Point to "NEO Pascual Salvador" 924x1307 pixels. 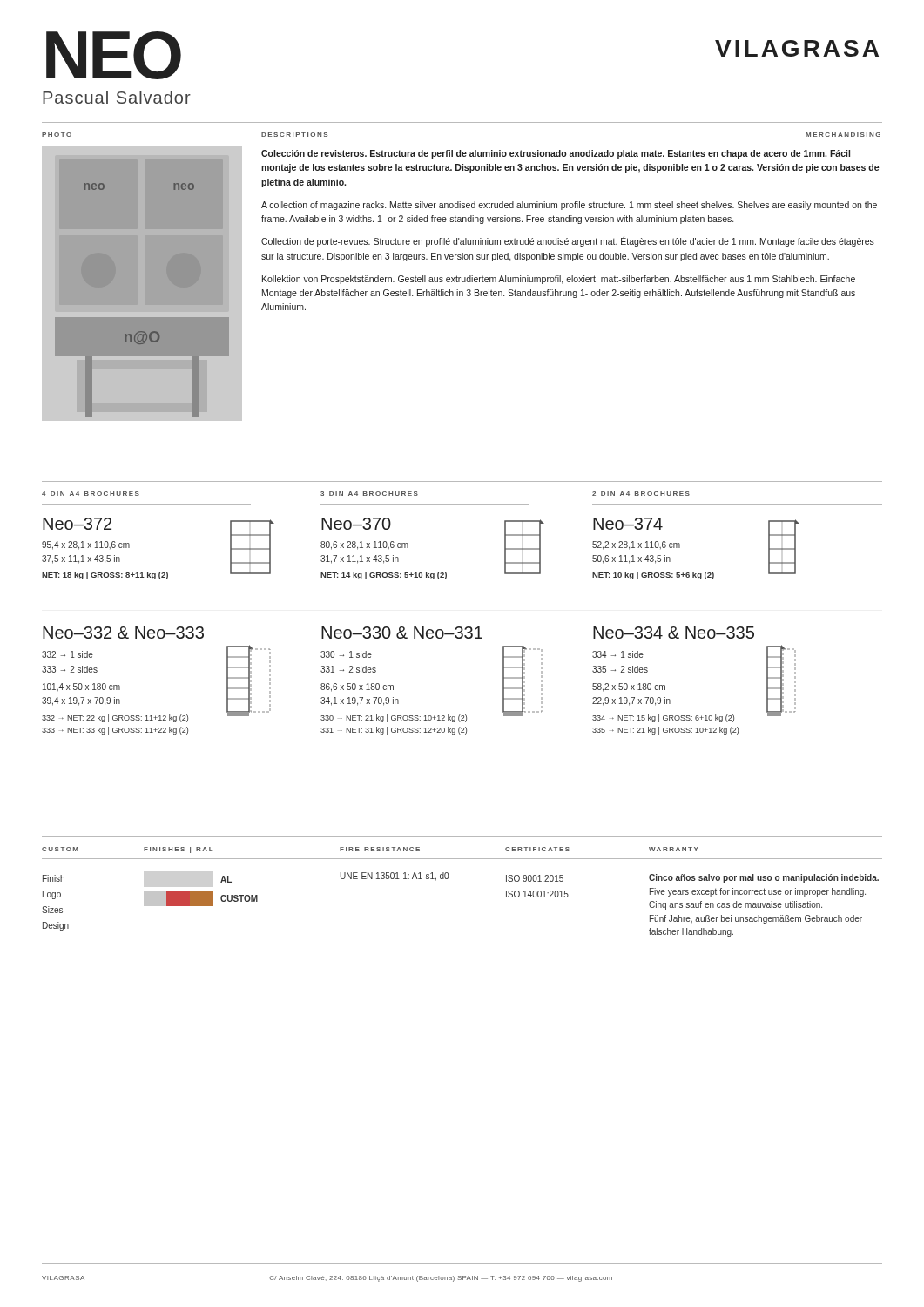[x=117, y=65]
